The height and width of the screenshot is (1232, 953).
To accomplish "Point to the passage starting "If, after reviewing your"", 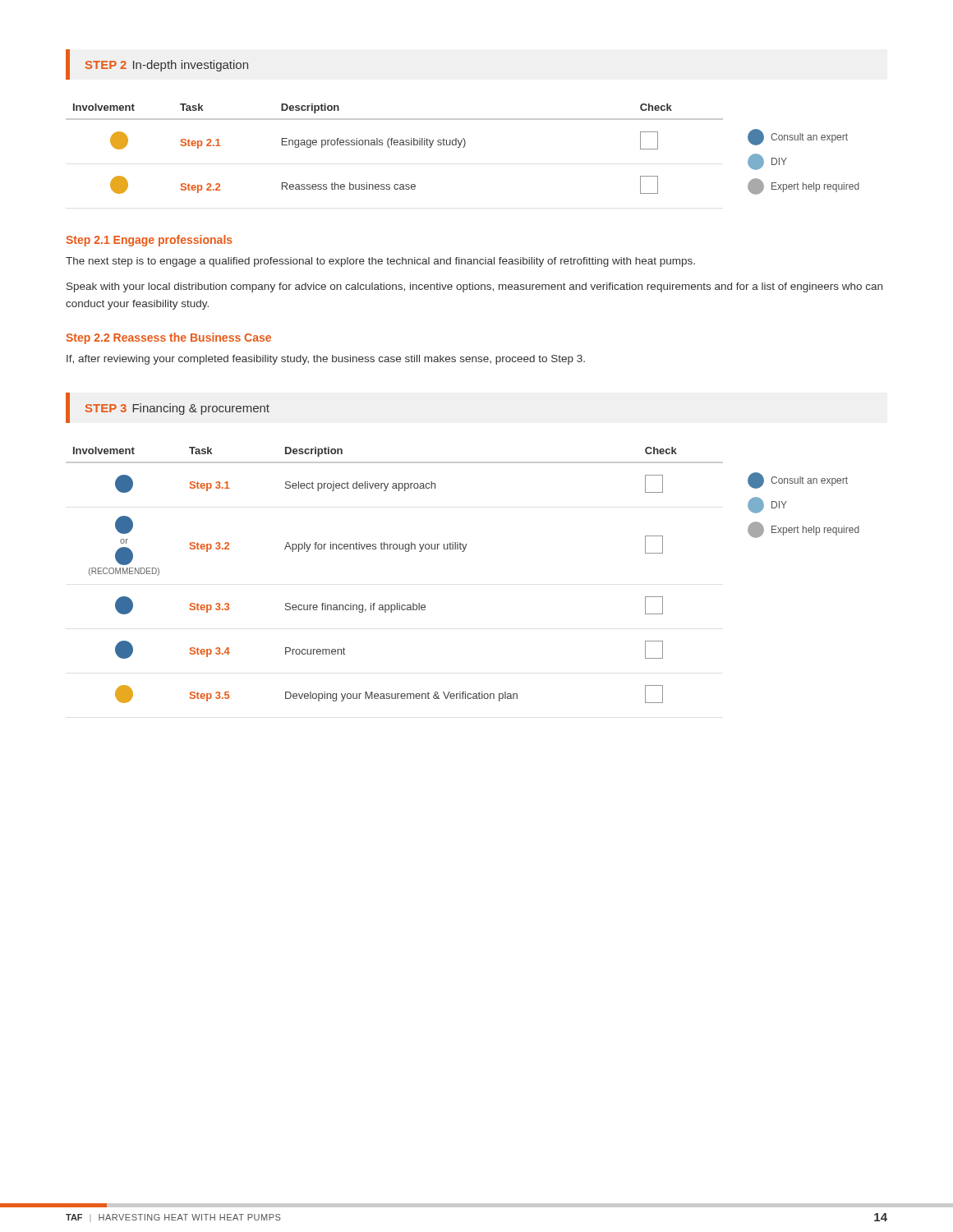I will (326, 358).
